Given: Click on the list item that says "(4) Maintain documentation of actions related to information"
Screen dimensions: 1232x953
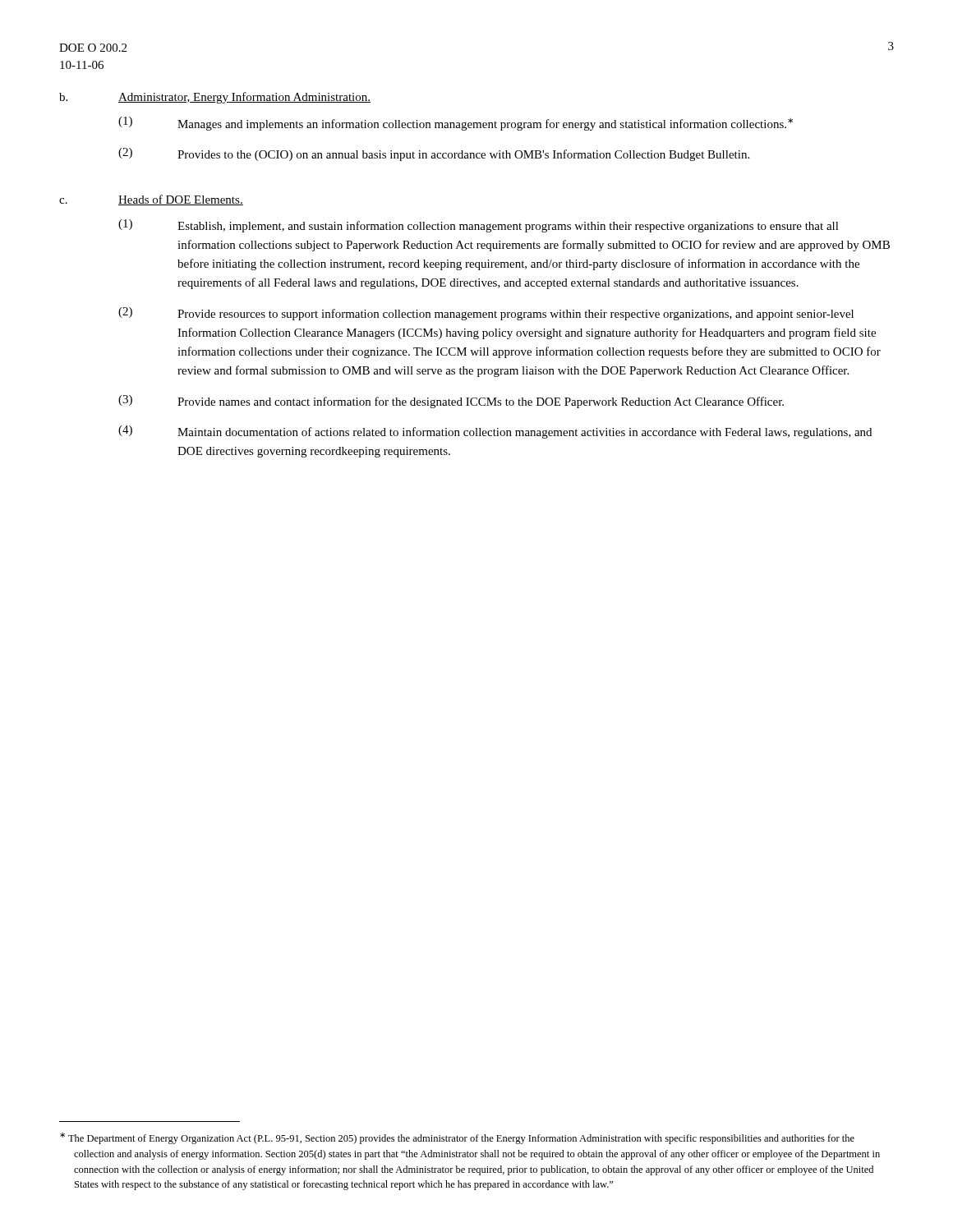Looking at the screenshot, I should (x=506, y=442).
